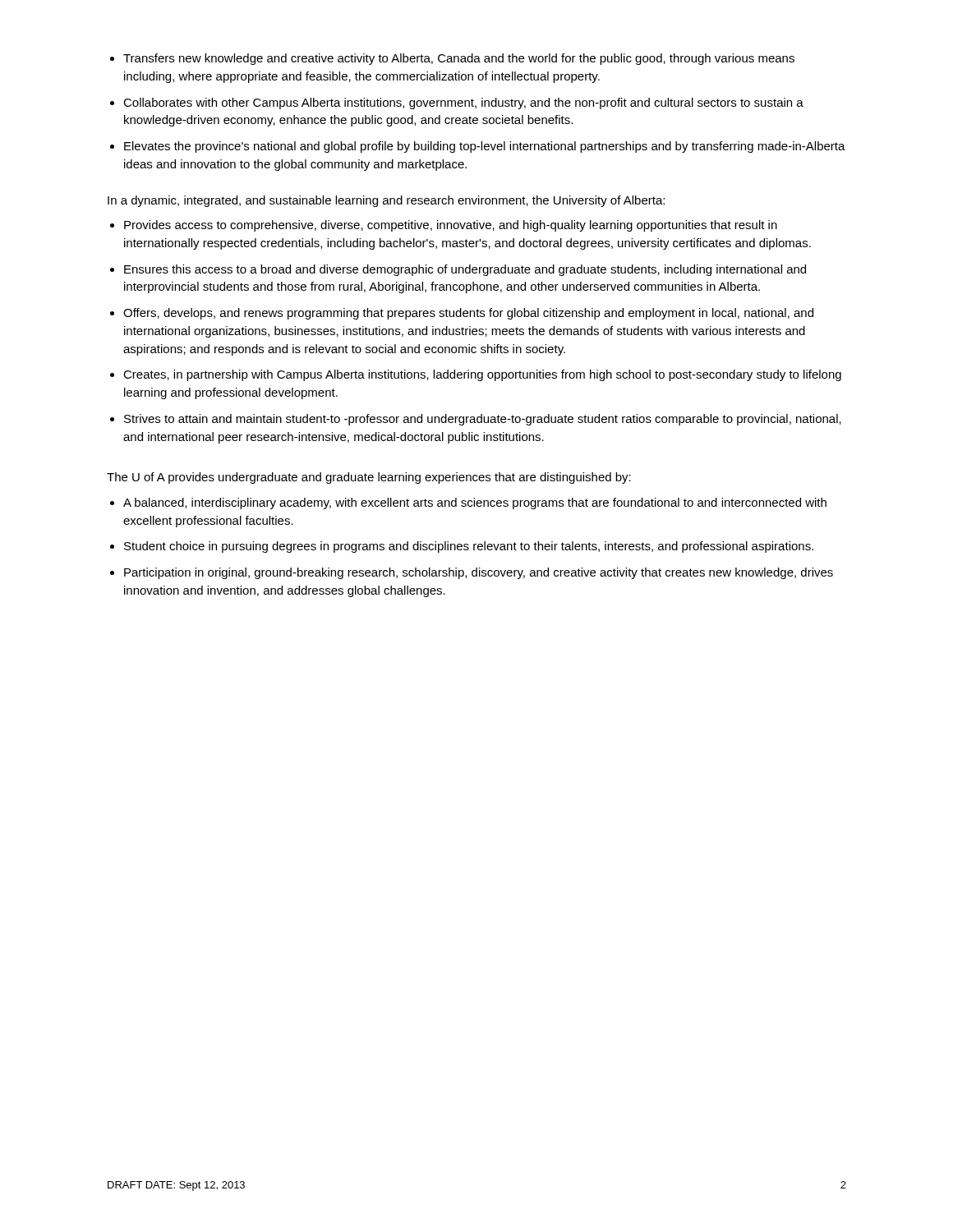Screen dimensions: 1232x953
Task: Find the passage starting "Offers, develops, and renews programming"
Action: coord(485,331)
